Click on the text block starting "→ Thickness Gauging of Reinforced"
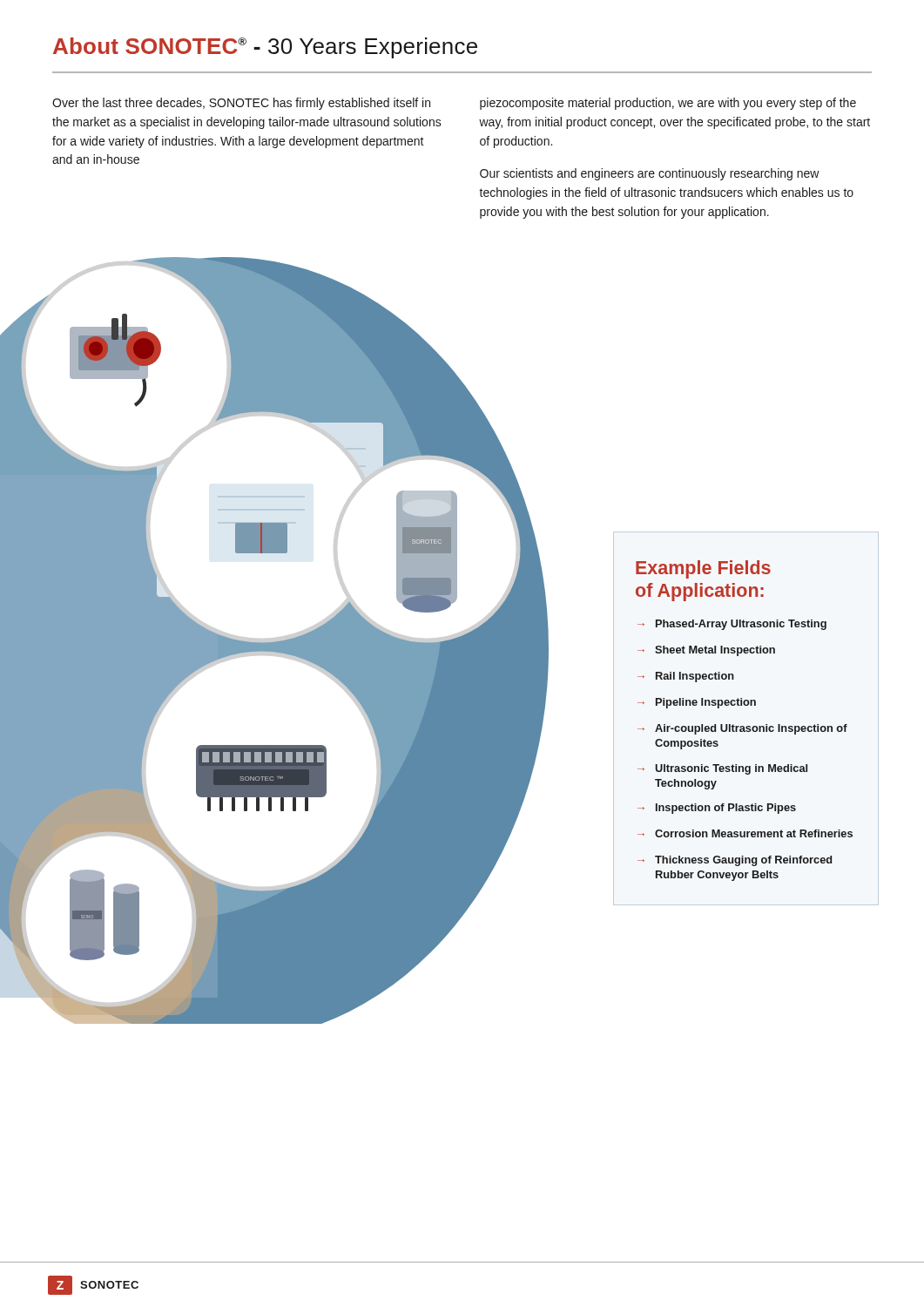This screenshot has height=1307, width=924. (x=746, y=867)
